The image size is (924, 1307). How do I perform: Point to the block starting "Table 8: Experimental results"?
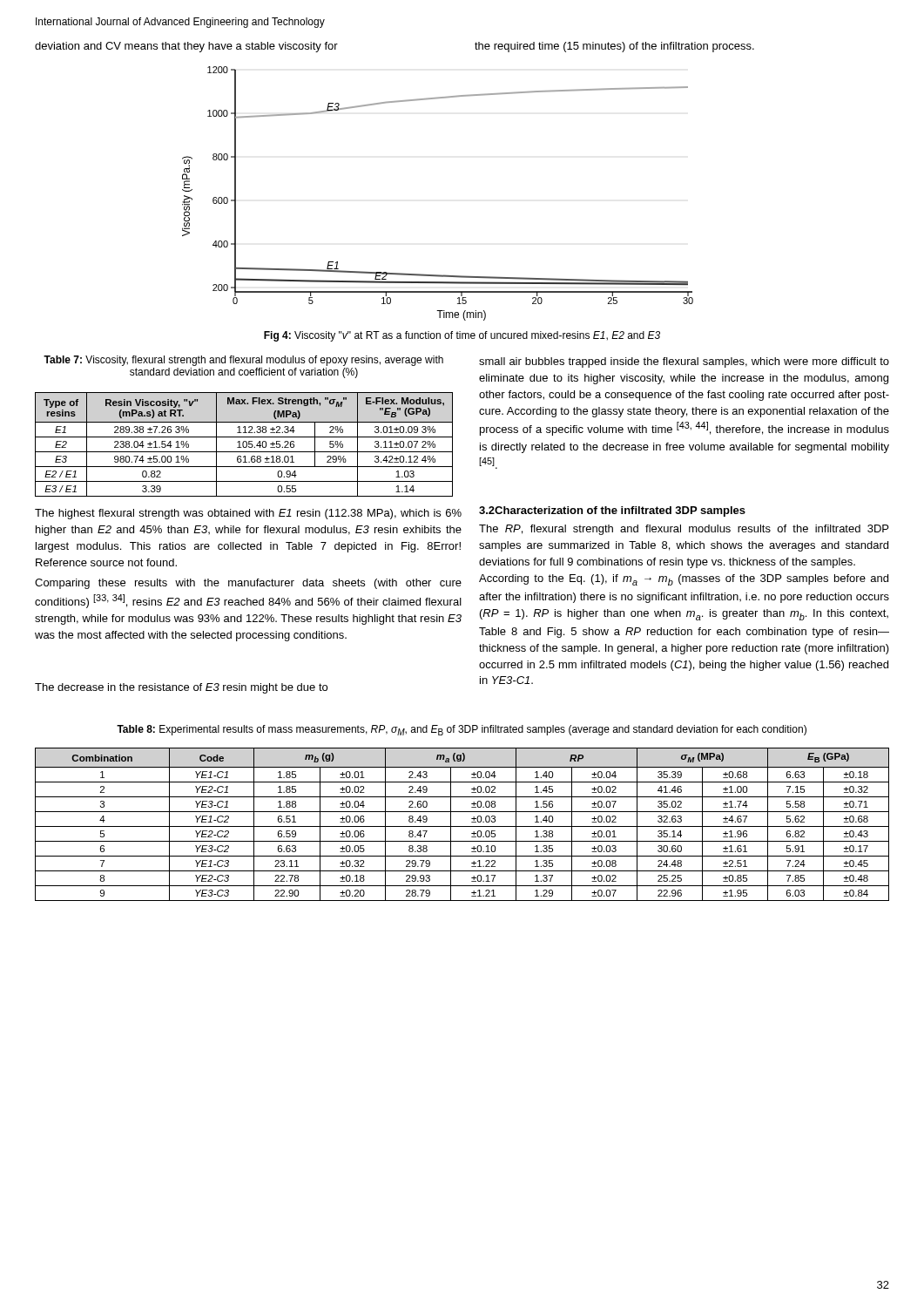coord(462,730)
